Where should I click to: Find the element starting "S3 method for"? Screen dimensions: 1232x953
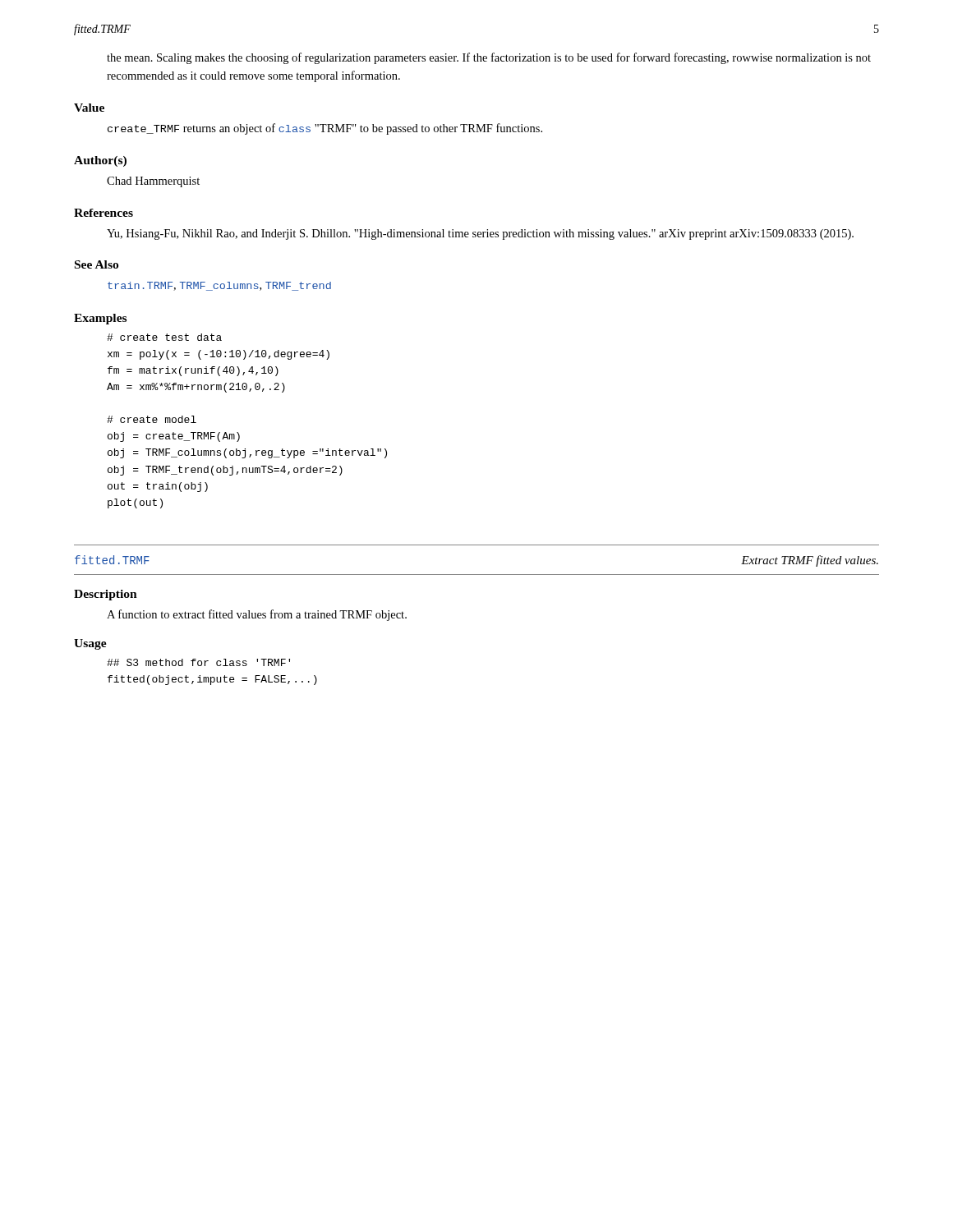pyautogui.click(x=213, y=671)
